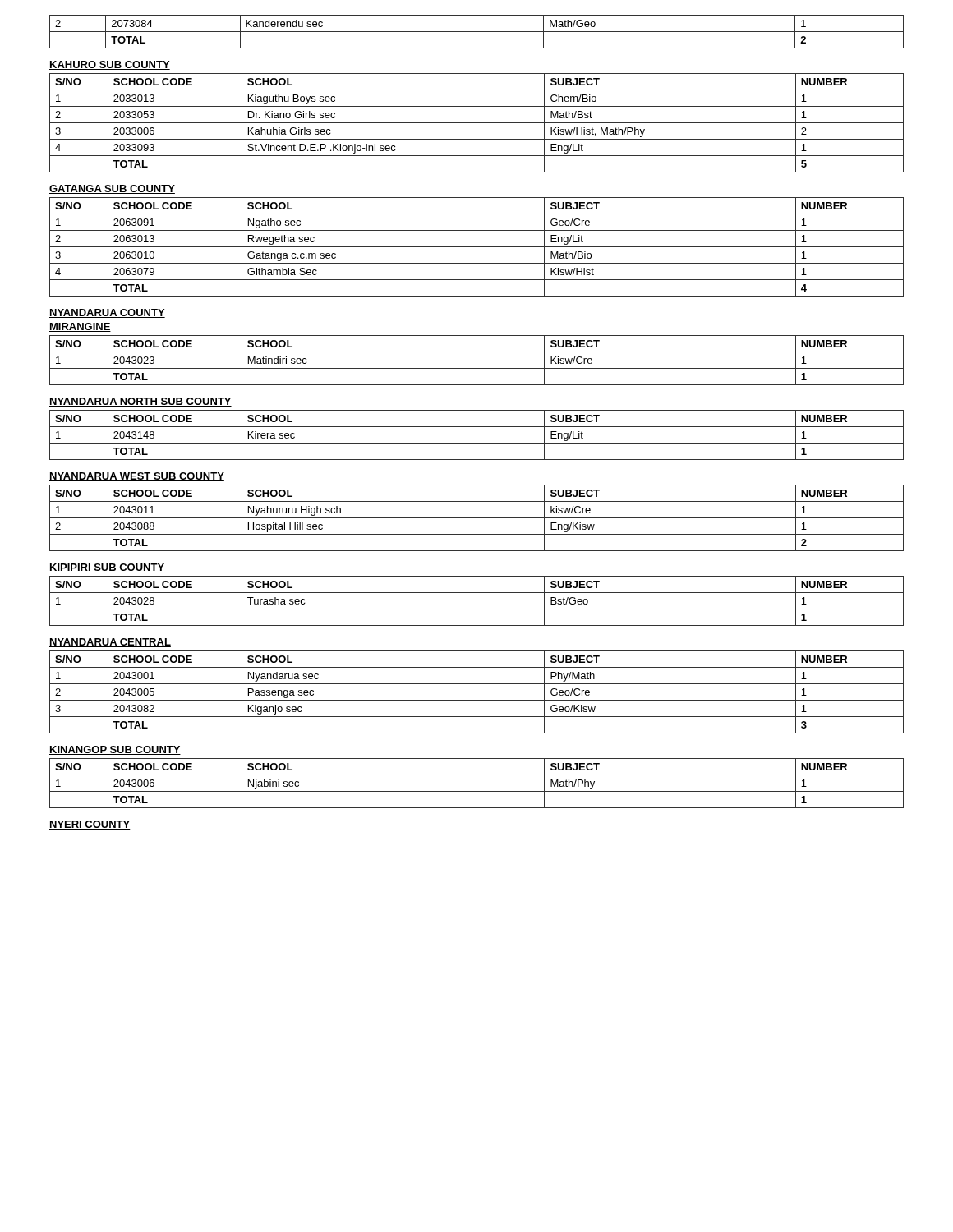Select the table that reads "Hospital Hill sec"
The height and width of the screenshot is (1232, 953).
click(476, 518)
